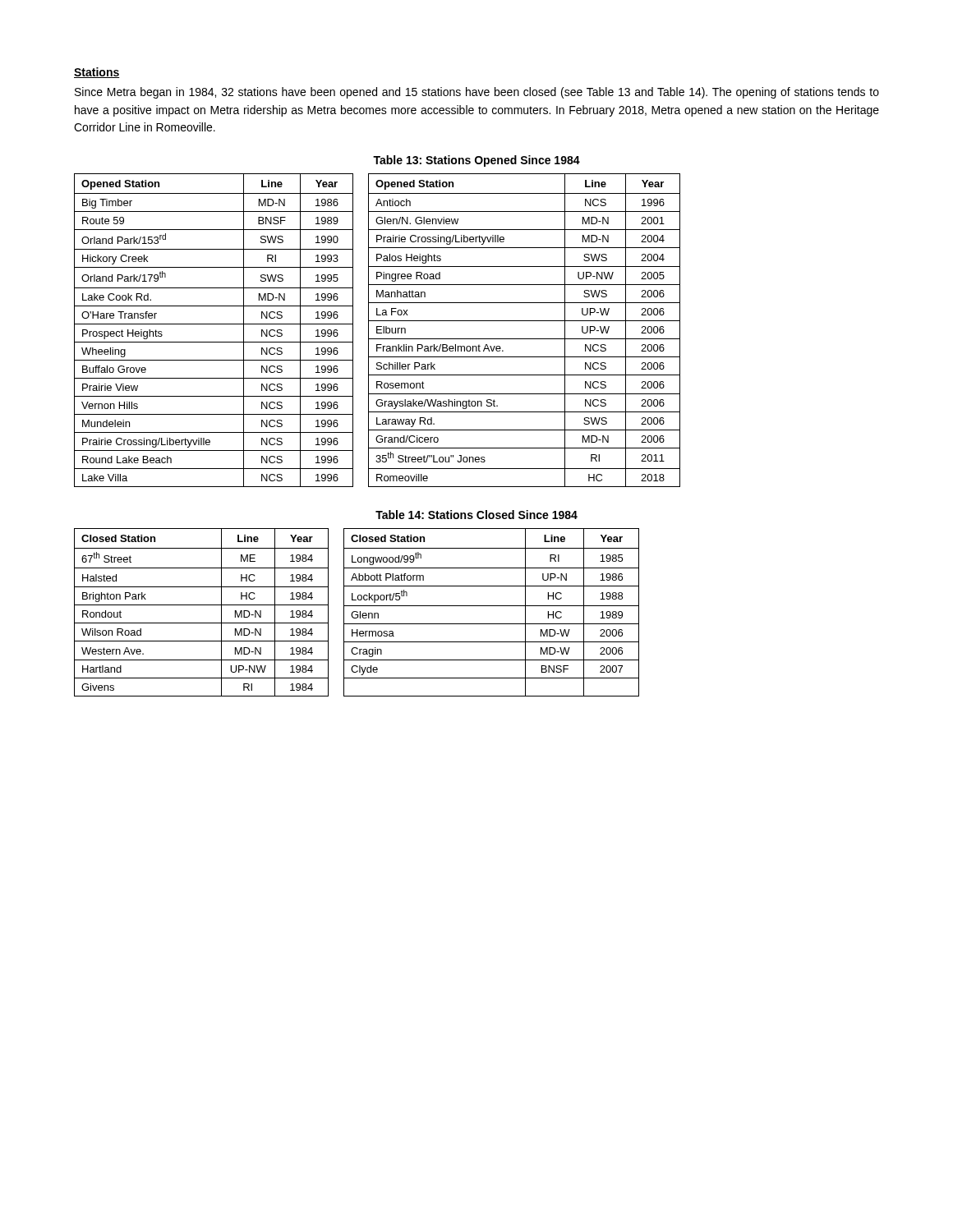Select the table that reads "Wilson Road"

tap(476, 612)
